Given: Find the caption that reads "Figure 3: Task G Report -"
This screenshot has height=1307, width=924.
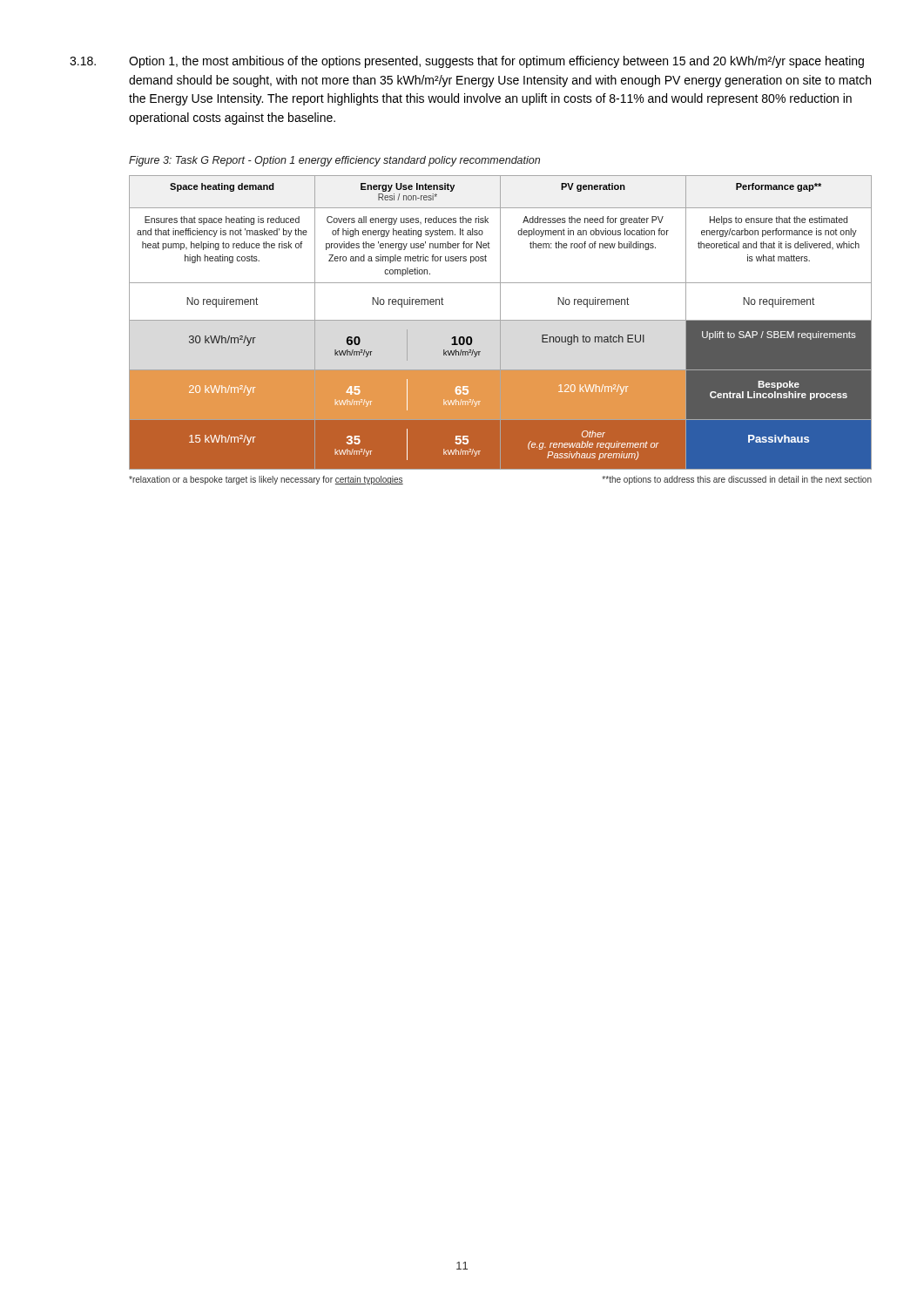Looking at the screenshot, I should (335, 160).
